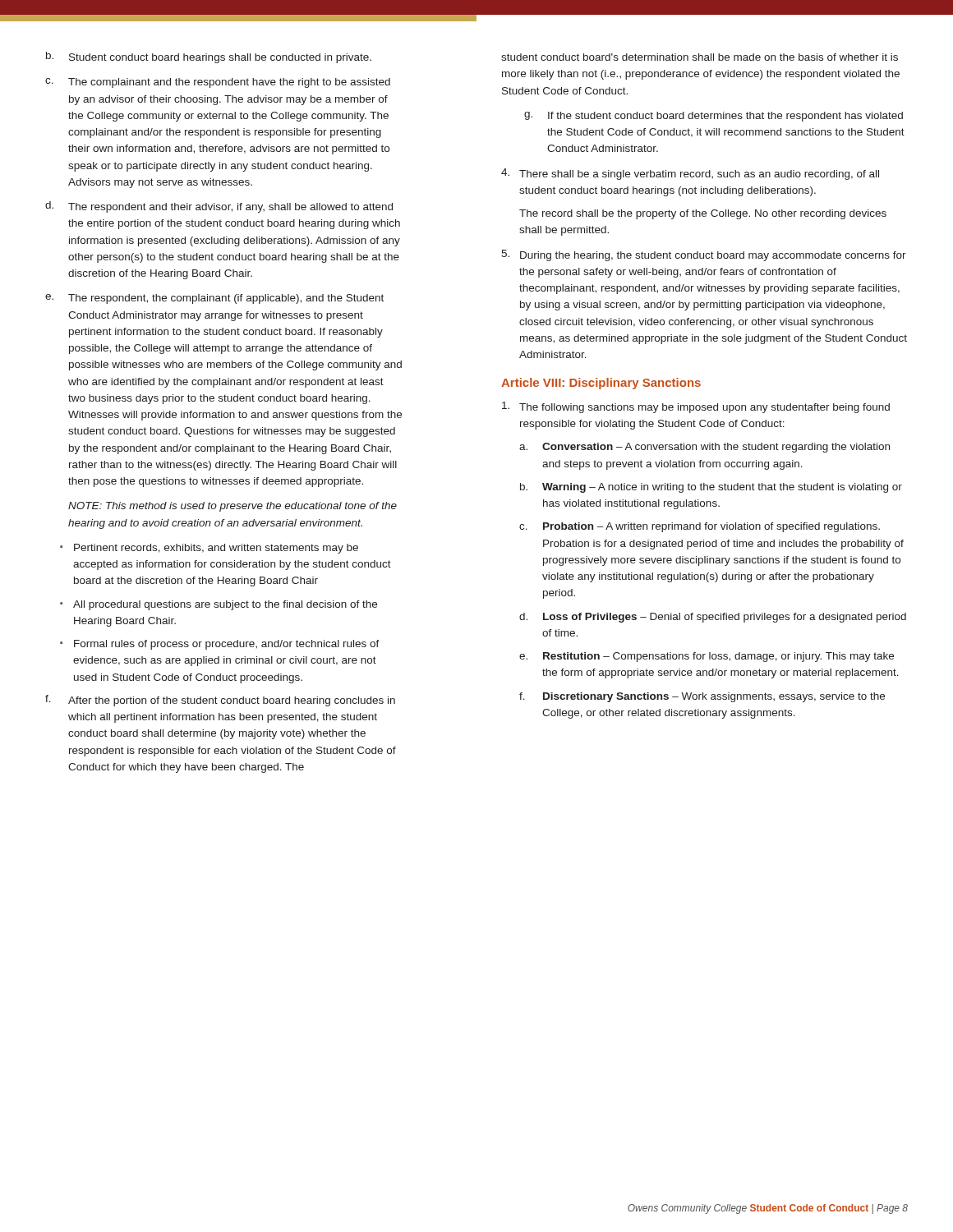
Task: Select the list item that says "g. If the student conduct board determines"
Action: pyautogui.click(x=716, y=132)
